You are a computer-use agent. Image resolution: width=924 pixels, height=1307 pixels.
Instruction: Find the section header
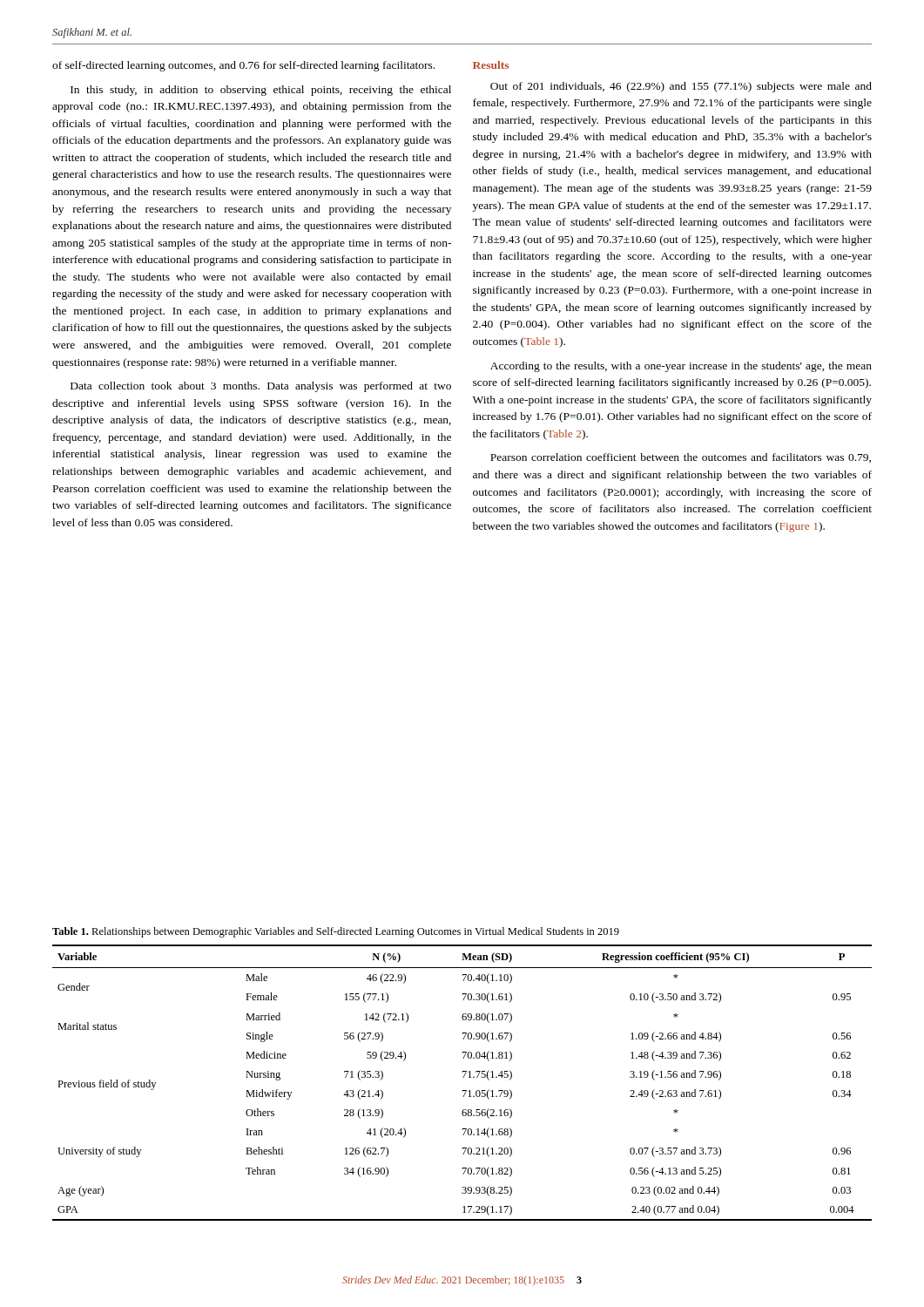pyautogui.click(x=491, y=65)
